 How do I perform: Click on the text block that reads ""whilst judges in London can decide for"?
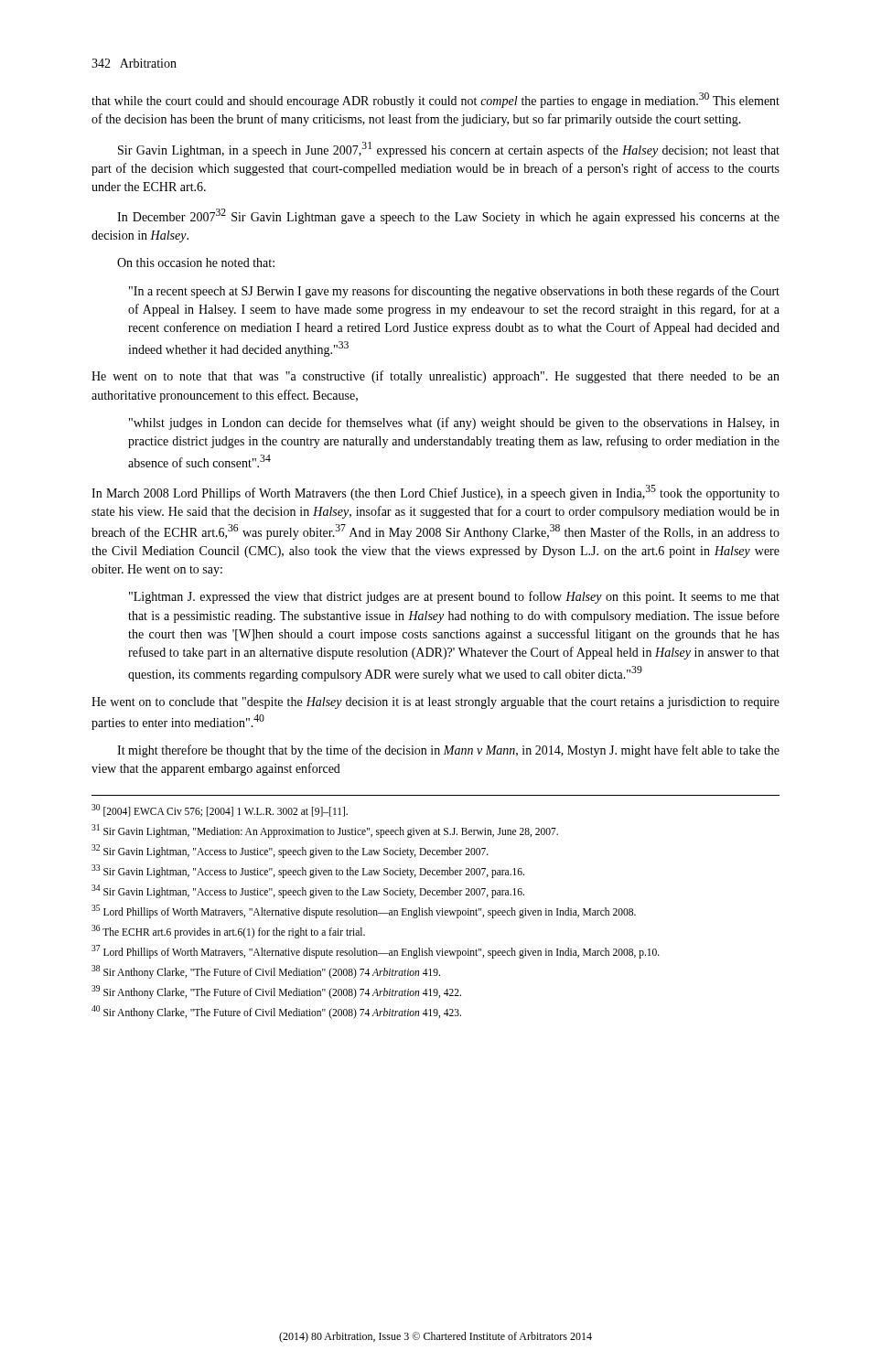tap(454, 443)
